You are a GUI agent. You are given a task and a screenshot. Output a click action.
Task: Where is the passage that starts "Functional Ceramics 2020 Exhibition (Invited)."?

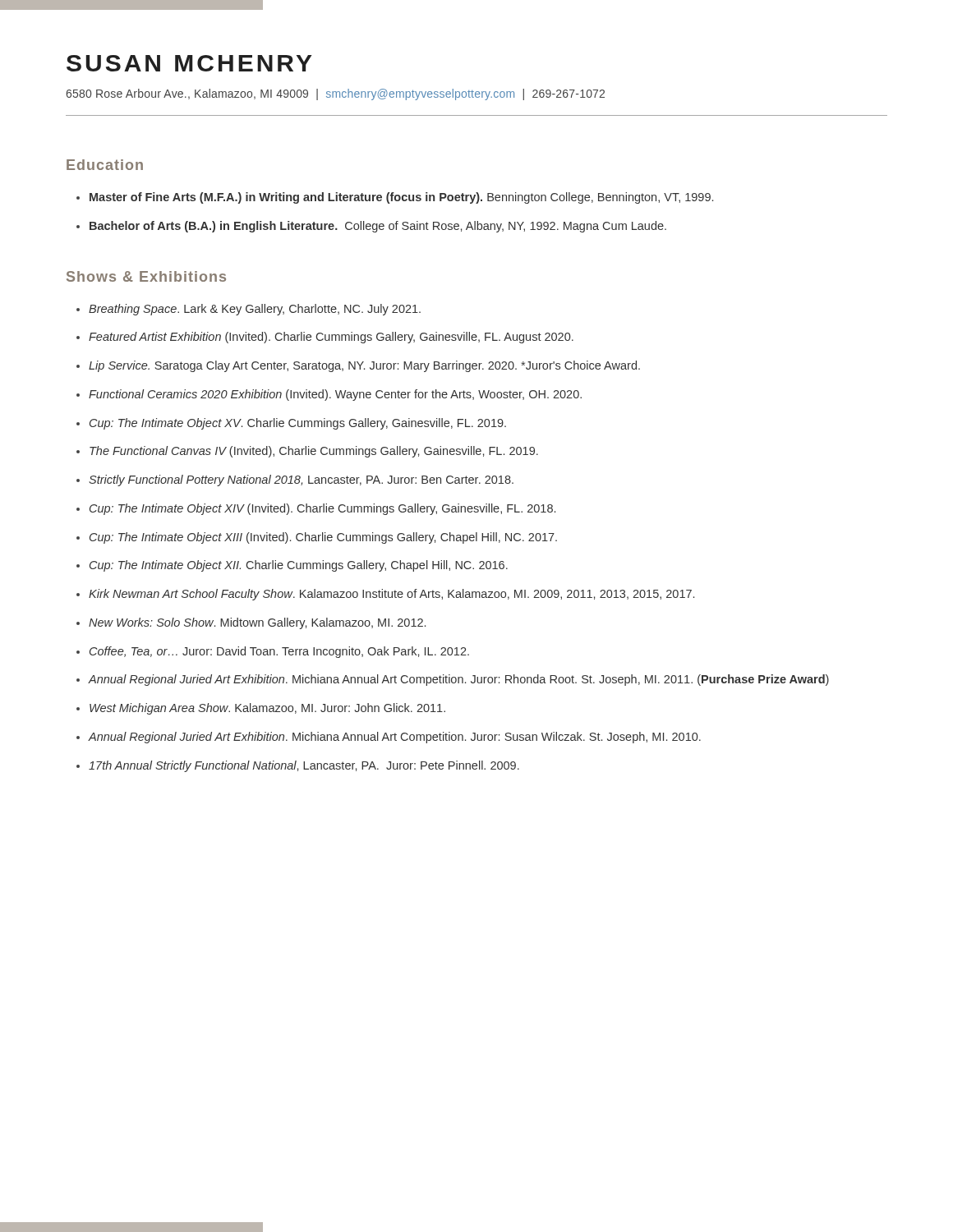point(336,394)
